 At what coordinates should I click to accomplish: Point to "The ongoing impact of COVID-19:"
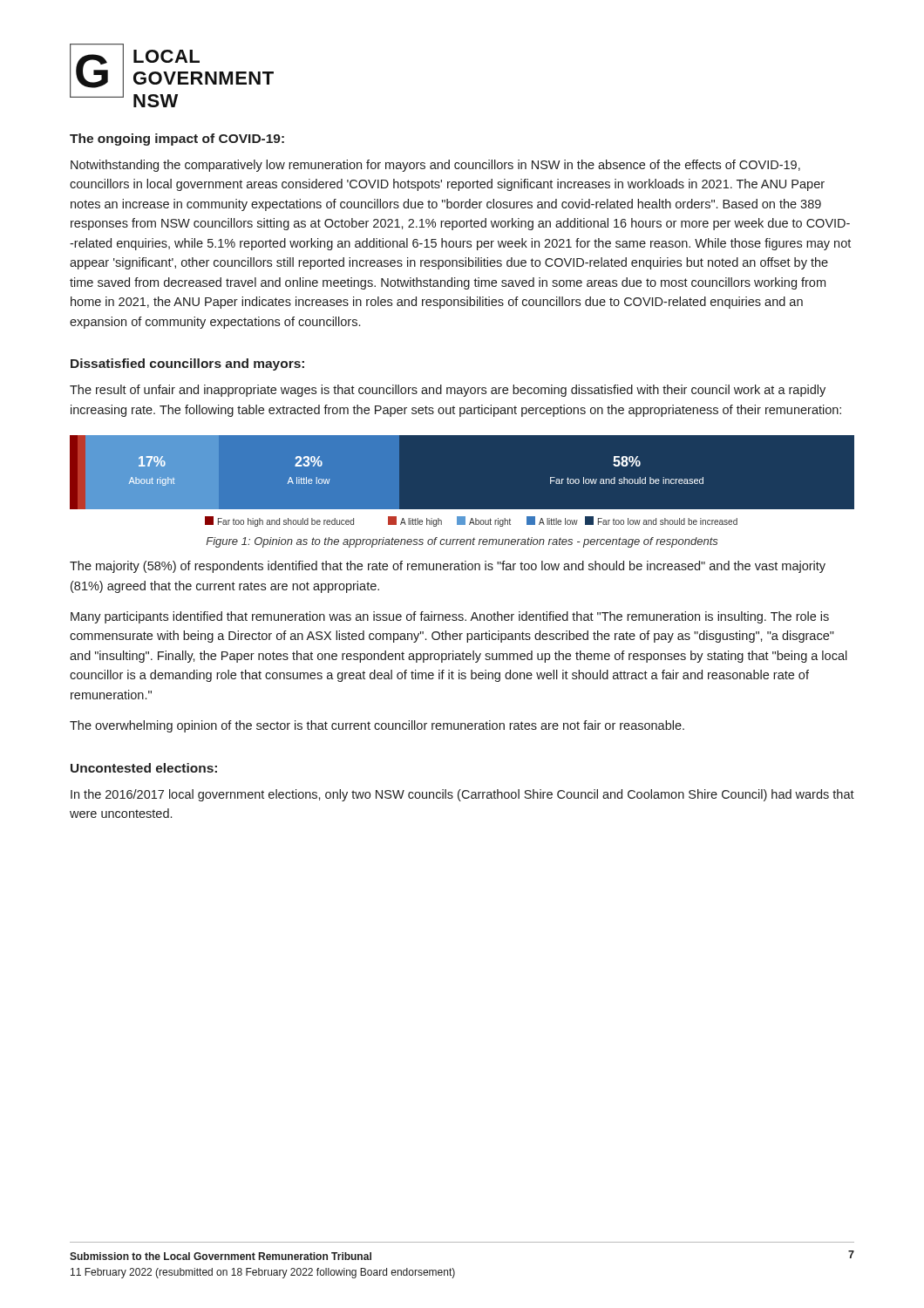pyautogui.click(x=177, y=138)
